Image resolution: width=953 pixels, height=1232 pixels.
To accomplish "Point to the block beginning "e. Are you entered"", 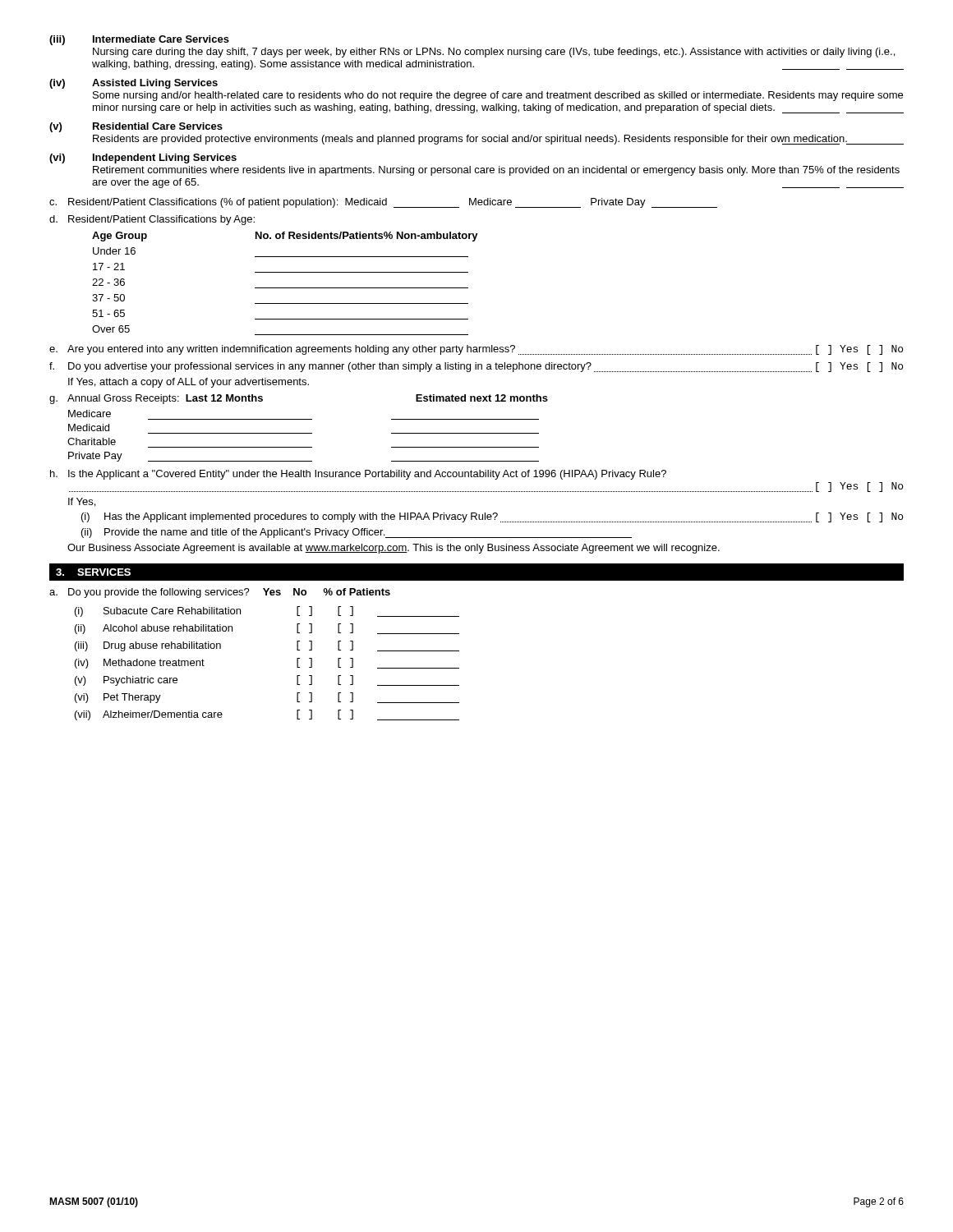I will (476, 349).
